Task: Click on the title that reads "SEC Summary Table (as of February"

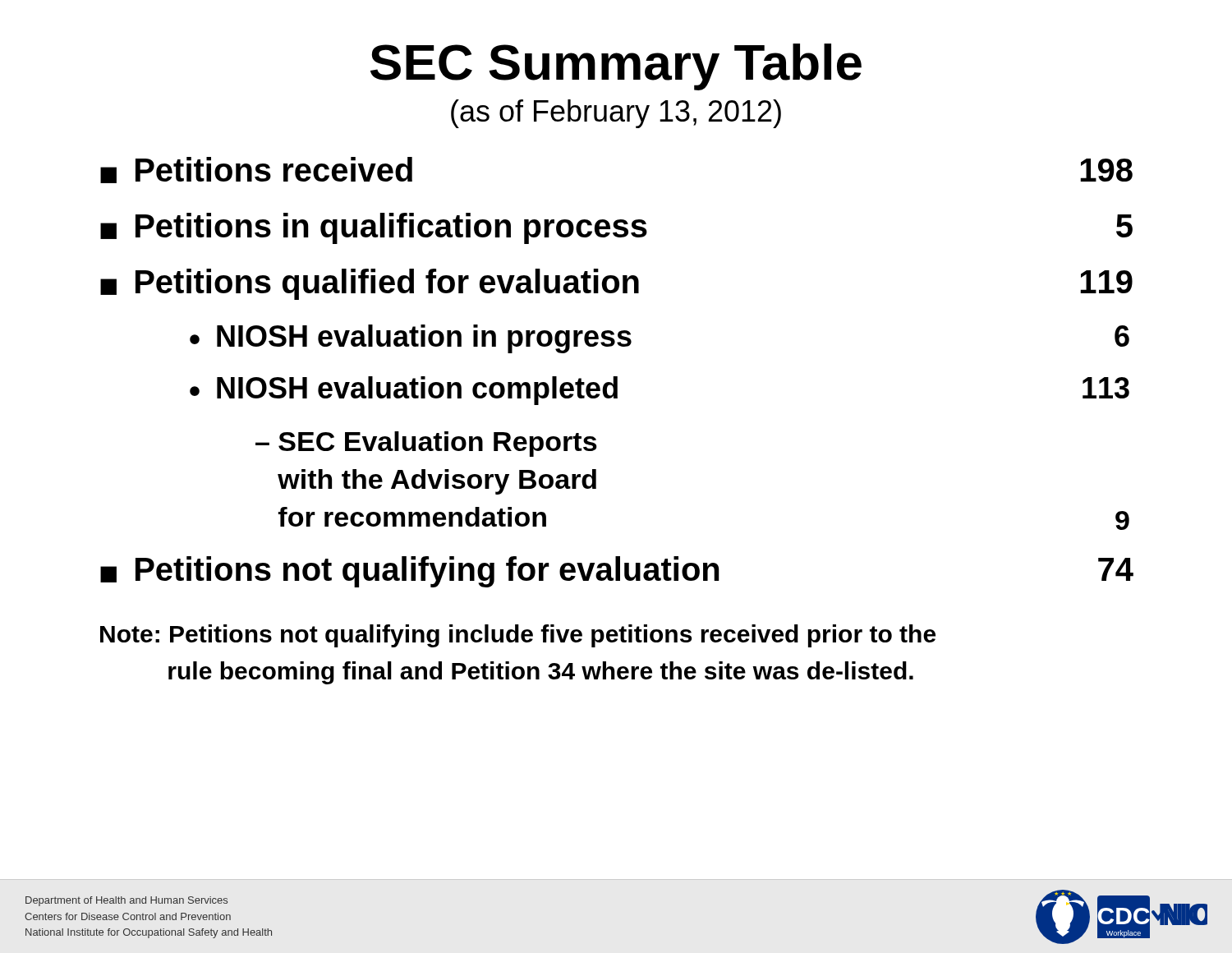Action: (x=616, y=81)
